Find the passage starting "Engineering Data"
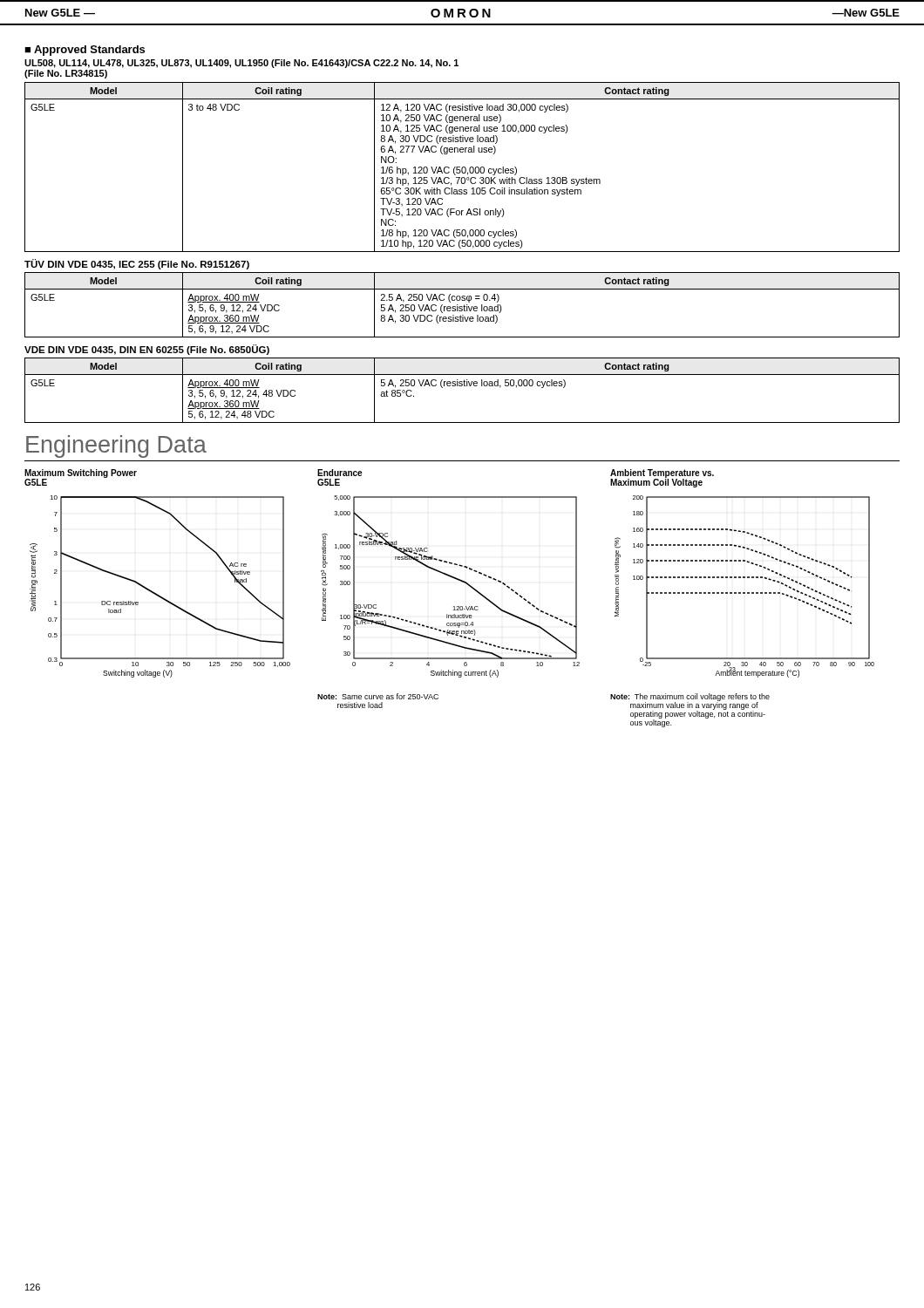Viewport: 924px width, 1308px height. [115, 445]
